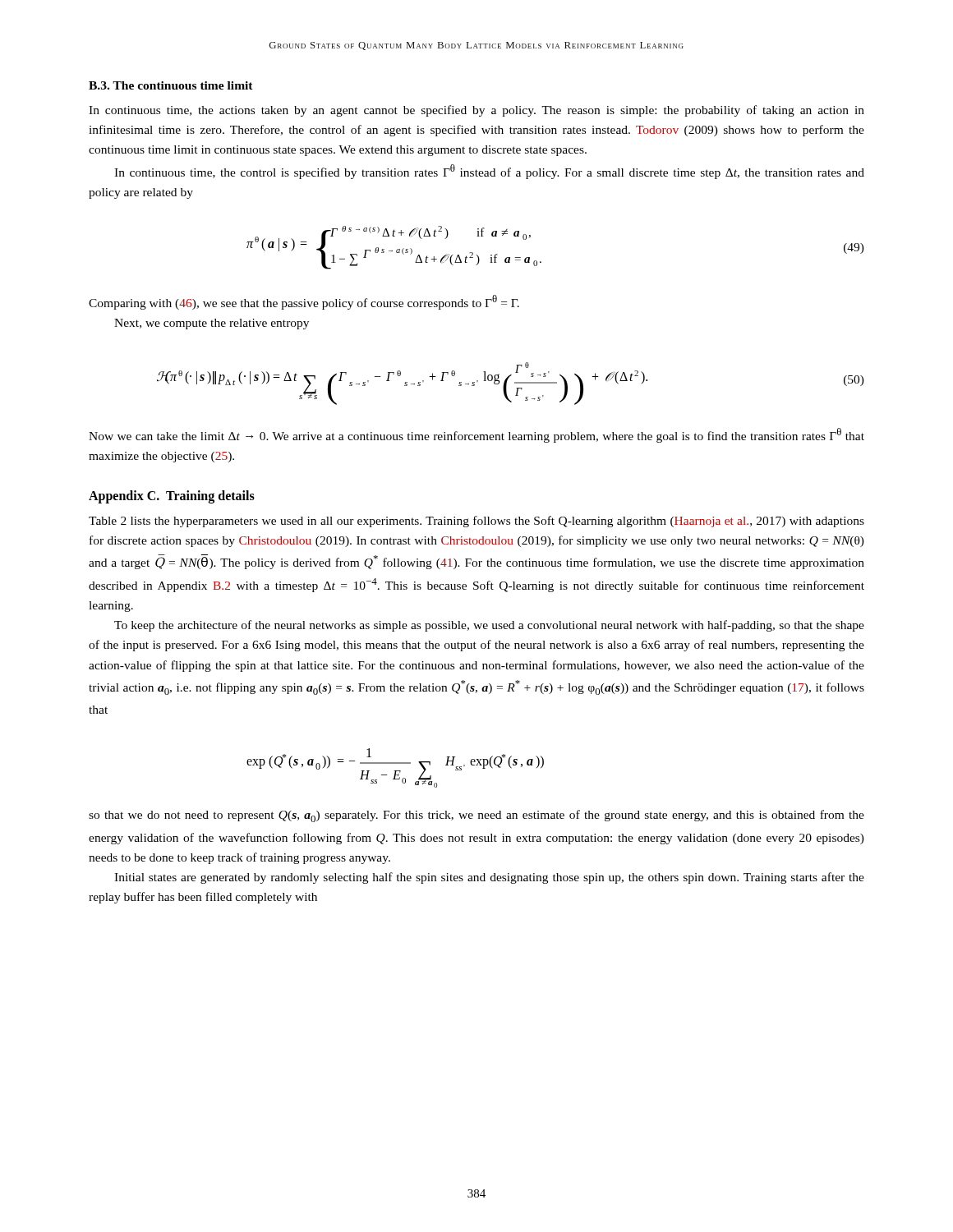953x1232 pixels.
Task: Find the region starting "Now we can take"
Action: 476,444
